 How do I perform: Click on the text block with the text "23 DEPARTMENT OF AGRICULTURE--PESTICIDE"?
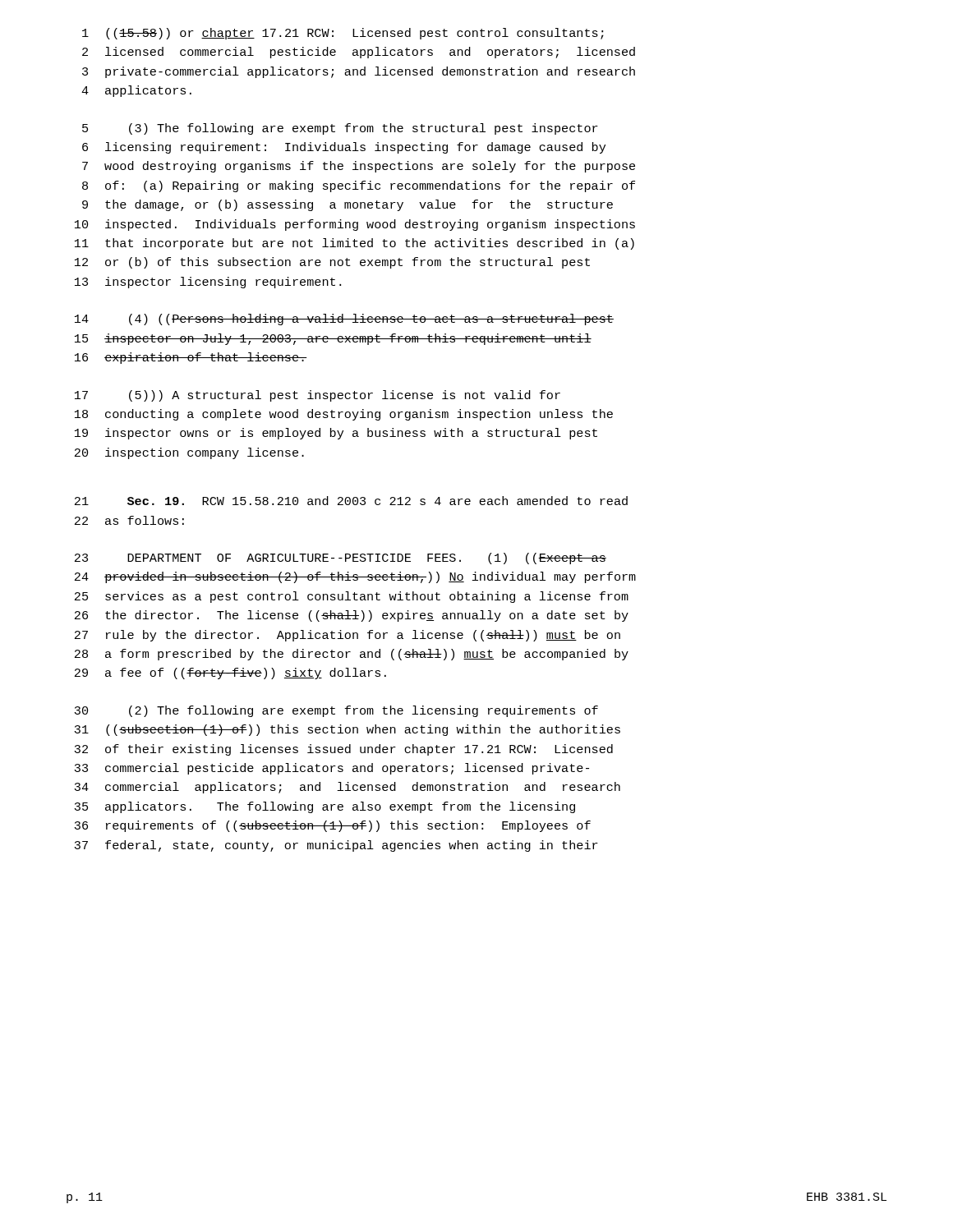click(x=476, y=617)
